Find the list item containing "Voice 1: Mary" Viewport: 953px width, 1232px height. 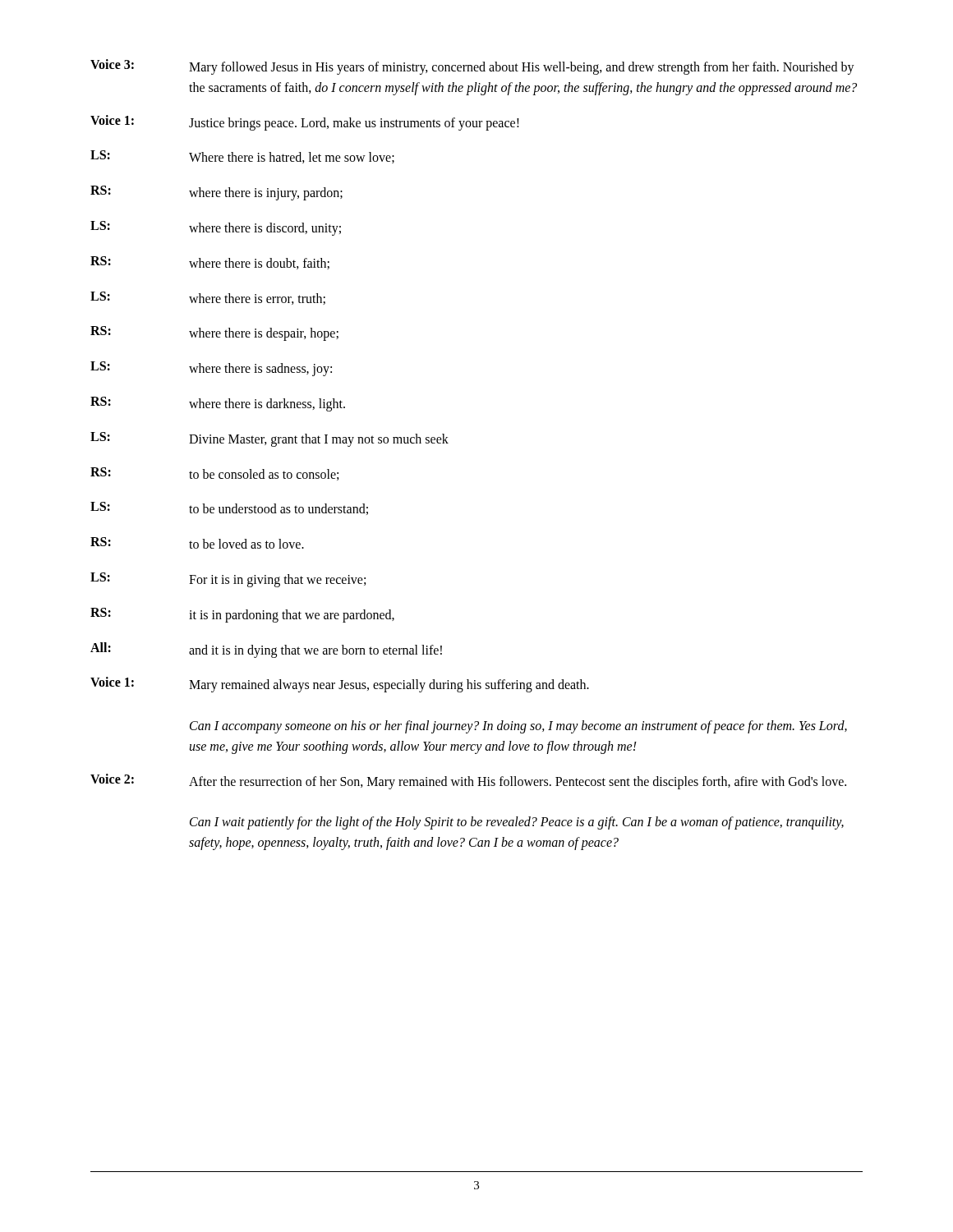point(476,716)
